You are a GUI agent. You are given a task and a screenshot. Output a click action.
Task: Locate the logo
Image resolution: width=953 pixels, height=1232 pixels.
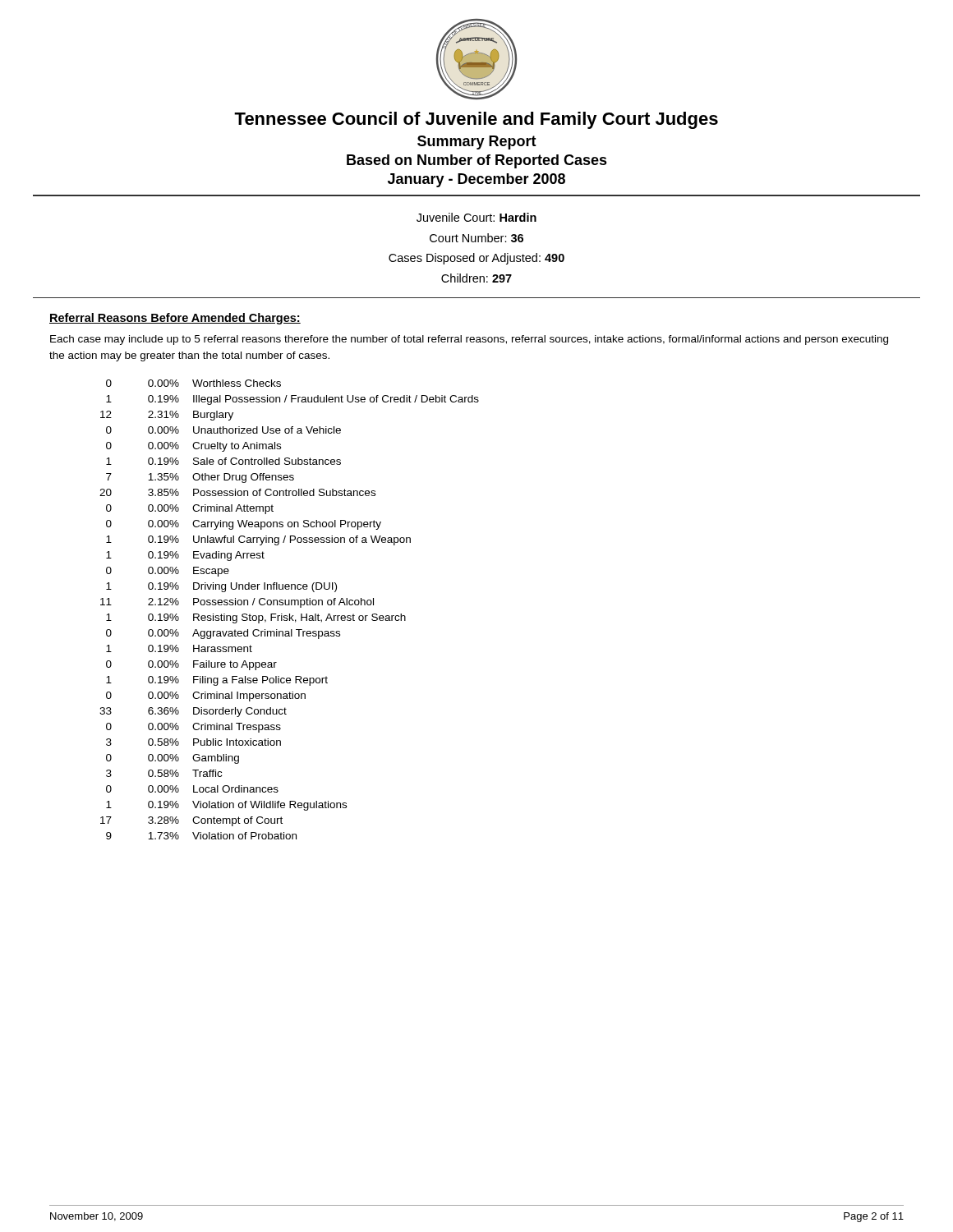(476, 52)
